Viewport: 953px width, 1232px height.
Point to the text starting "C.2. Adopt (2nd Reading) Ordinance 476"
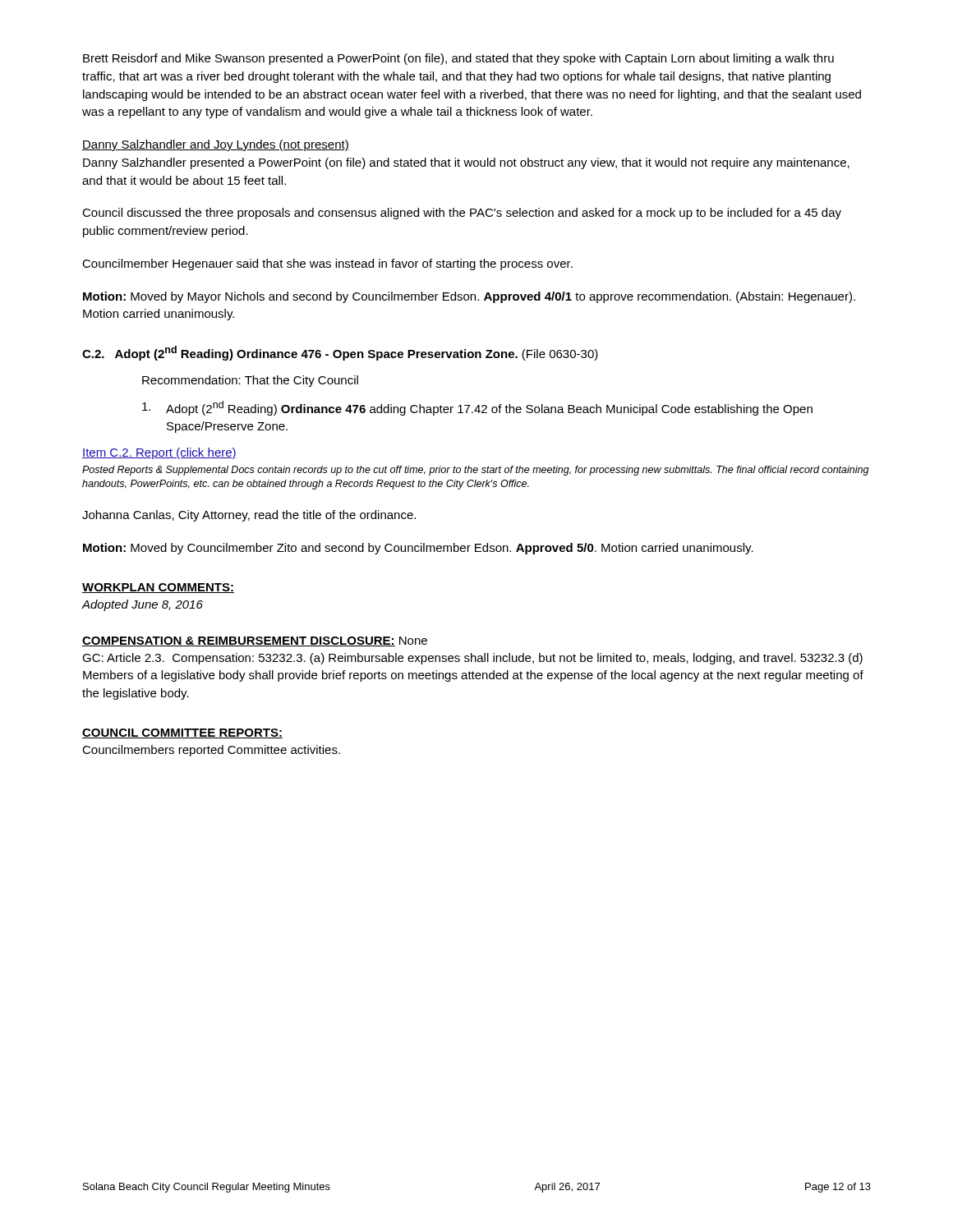(340, 352)
